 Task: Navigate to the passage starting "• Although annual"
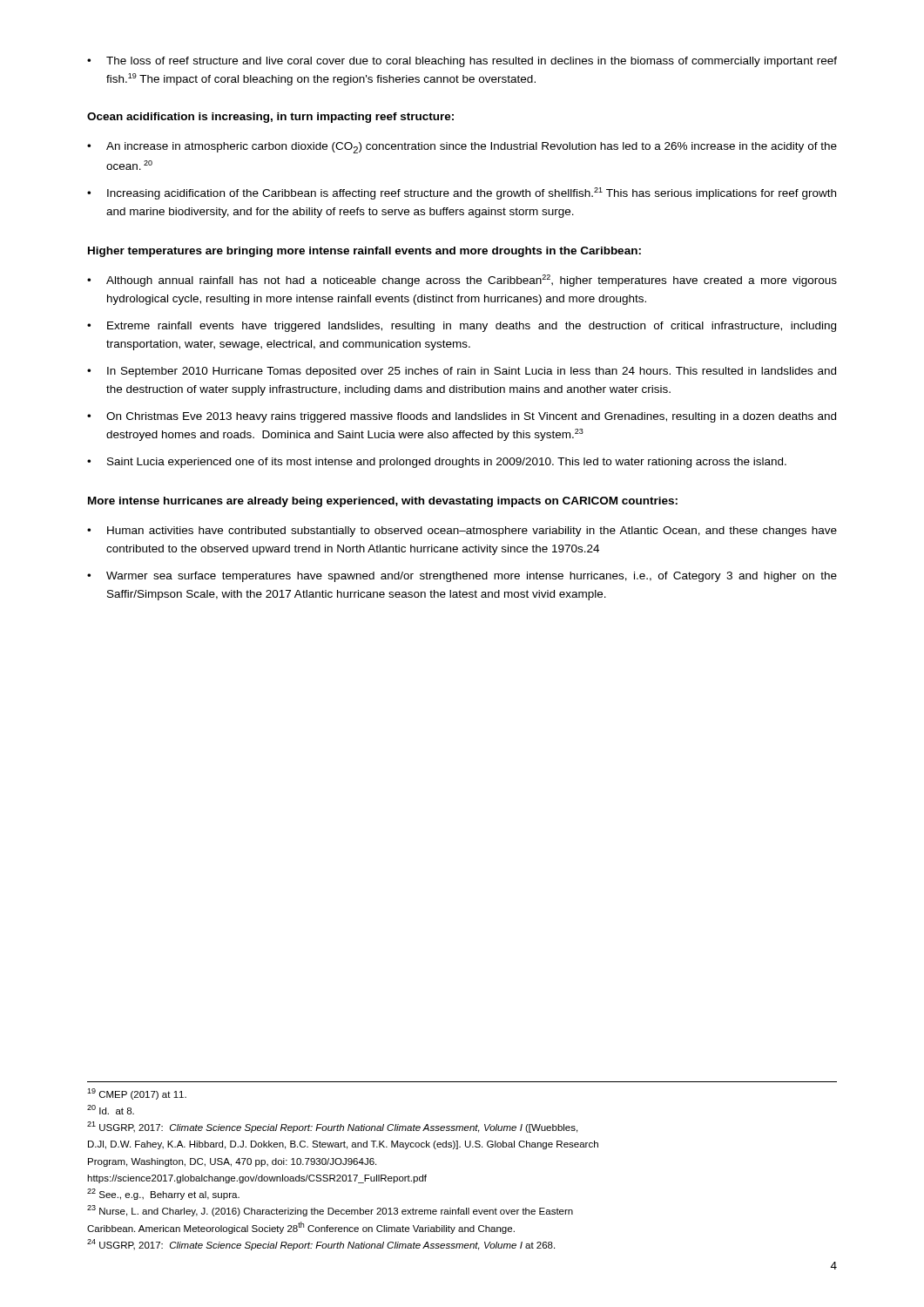tap(462, 290)
